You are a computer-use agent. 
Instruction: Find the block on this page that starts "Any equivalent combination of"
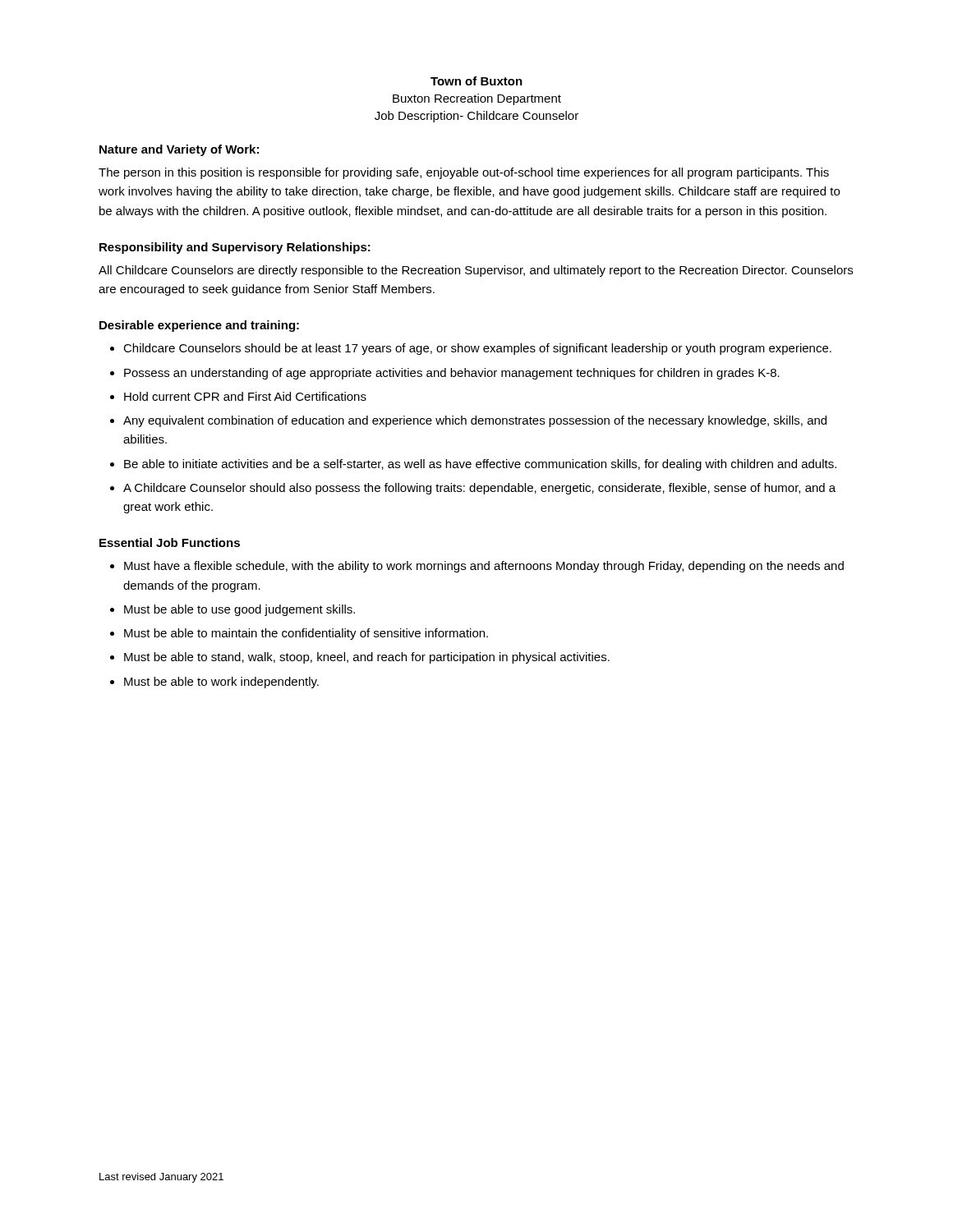[475, 430]
